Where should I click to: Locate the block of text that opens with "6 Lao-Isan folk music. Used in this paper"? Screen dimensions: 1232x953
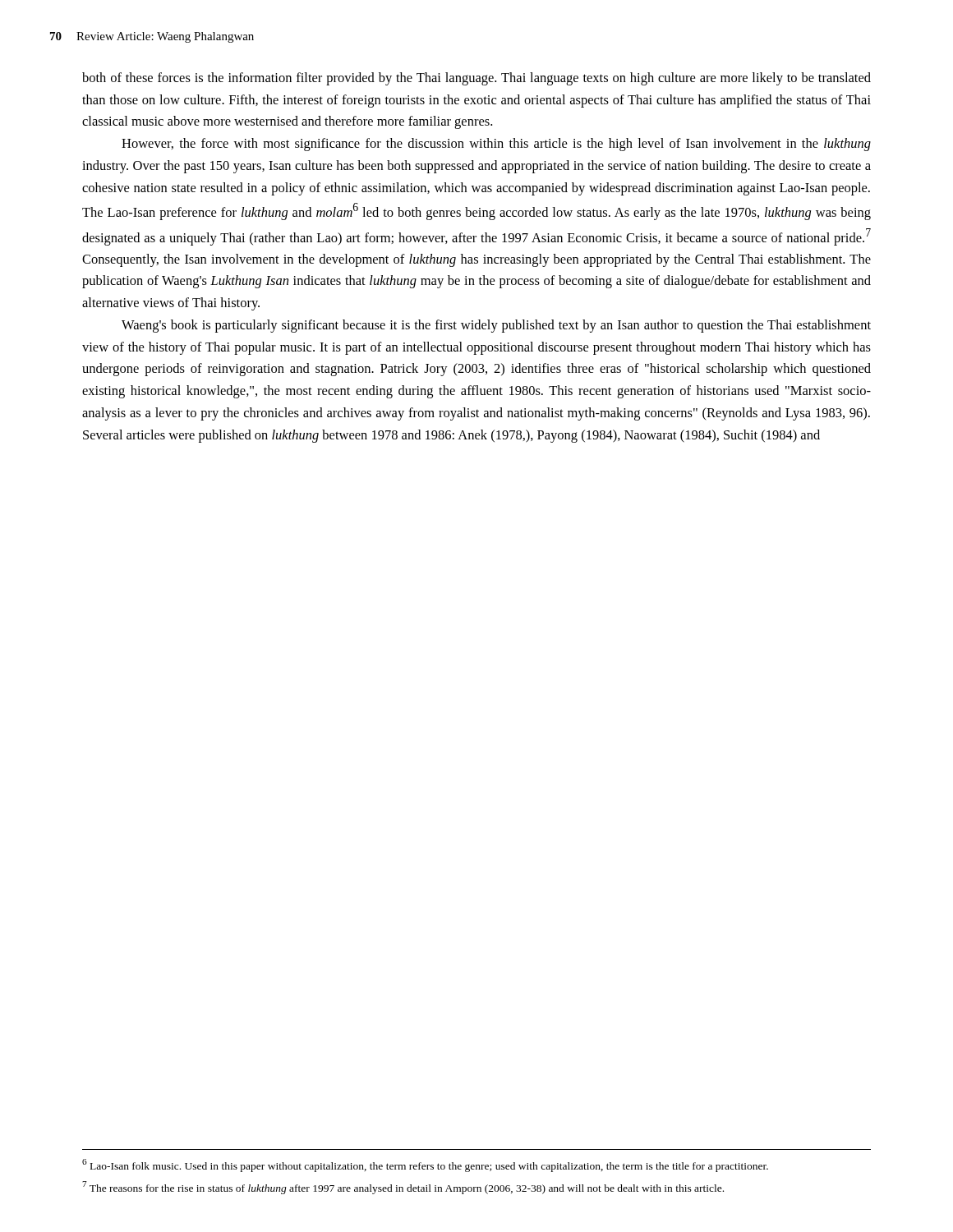425,1164
